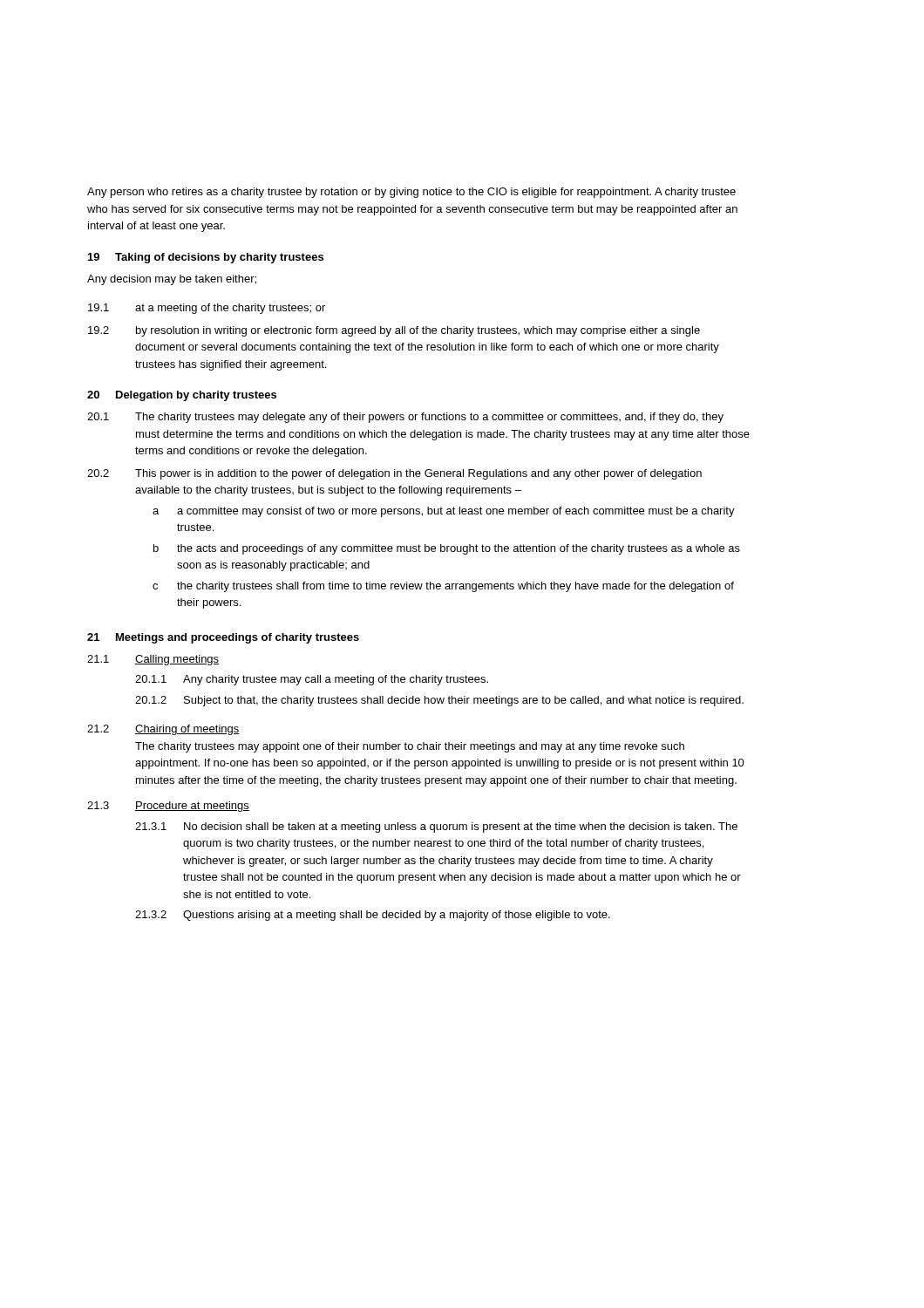The image size is (924, 1308).
Task: Locate the list item that reads "20.2 This power"
Action: 418,539
